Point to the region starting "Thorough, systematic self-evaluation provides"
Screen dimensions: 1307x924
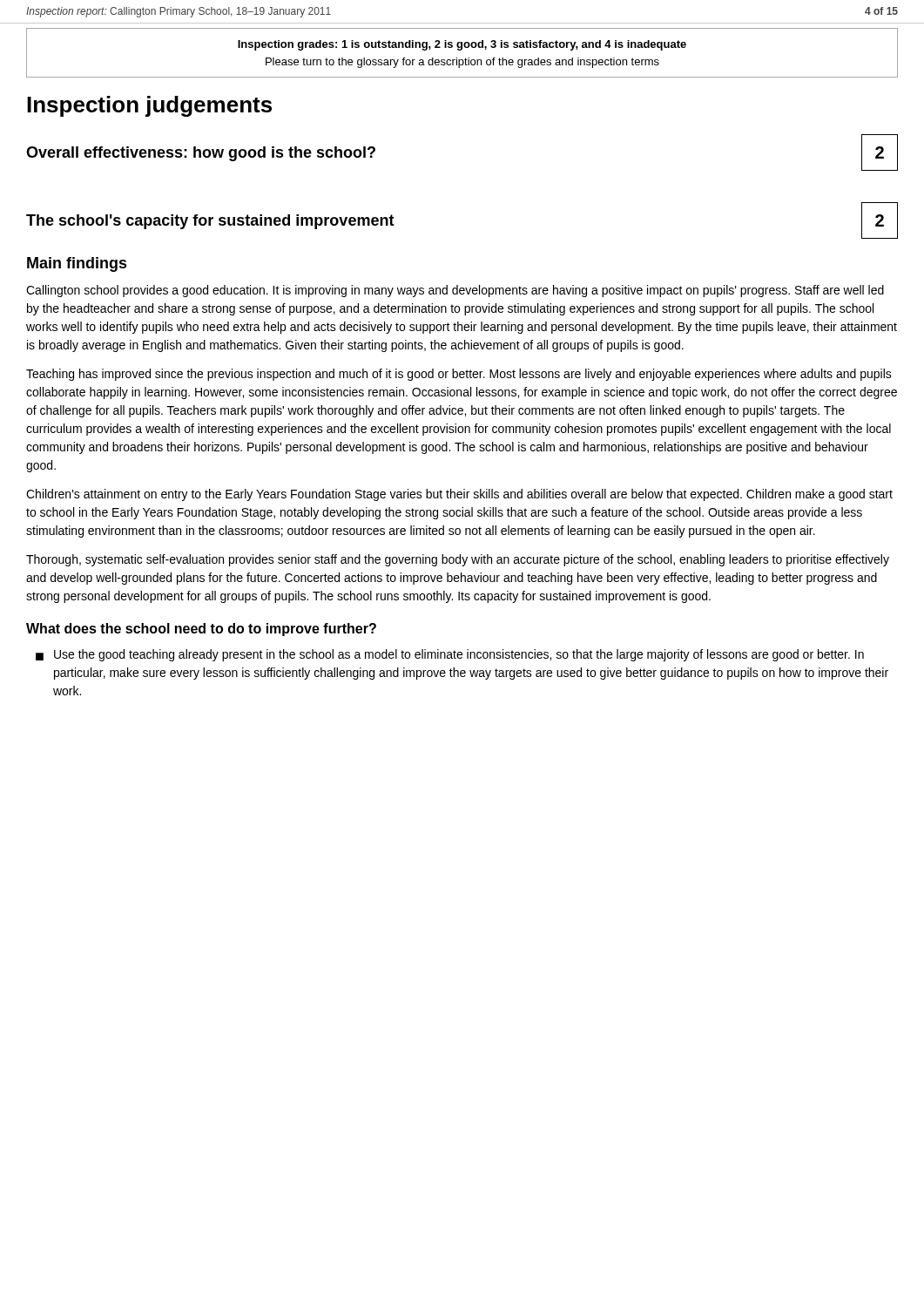[458, 578]
